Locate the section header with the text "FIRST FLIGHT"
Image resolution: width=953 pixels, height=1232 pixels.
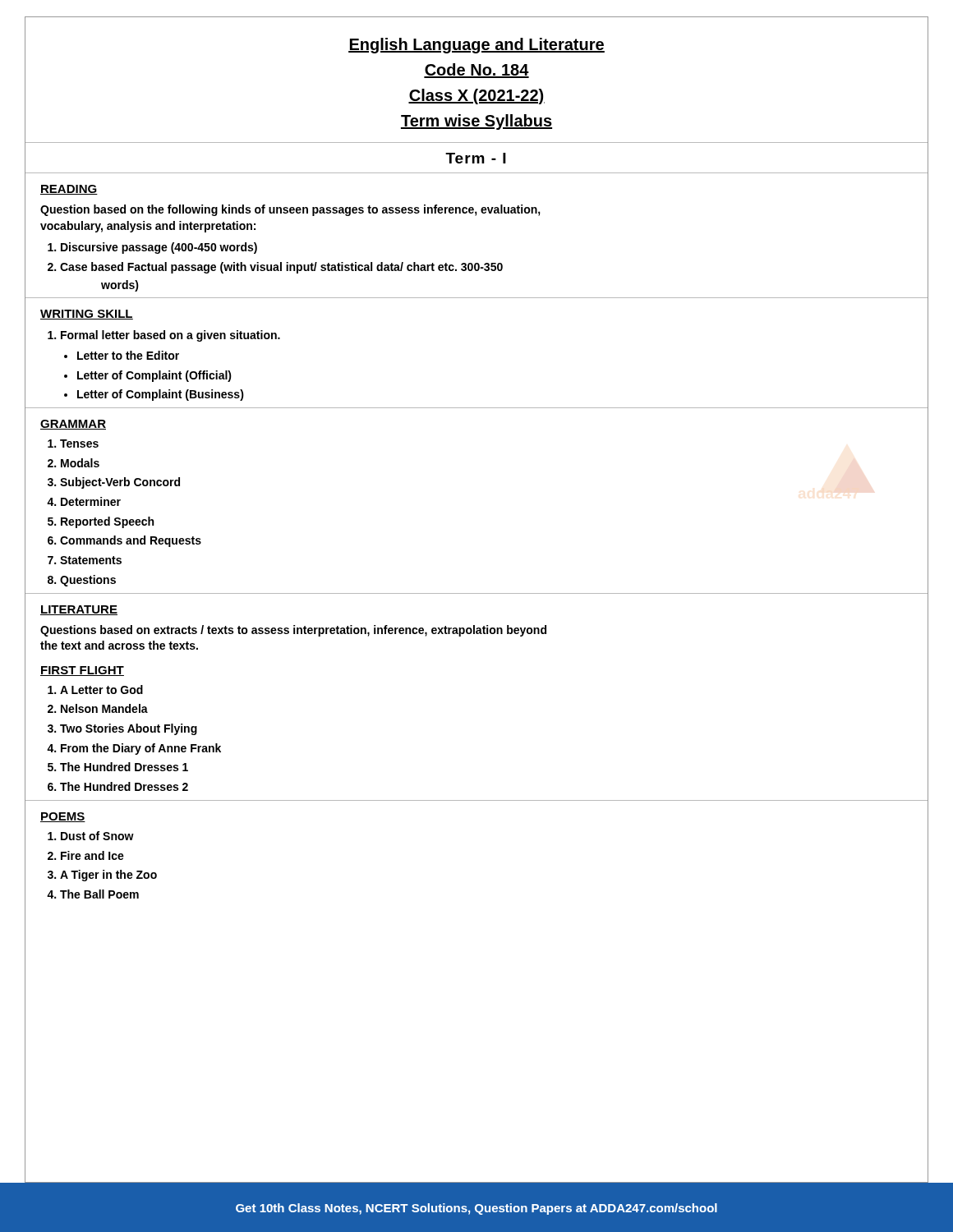(x=82, y=670)
